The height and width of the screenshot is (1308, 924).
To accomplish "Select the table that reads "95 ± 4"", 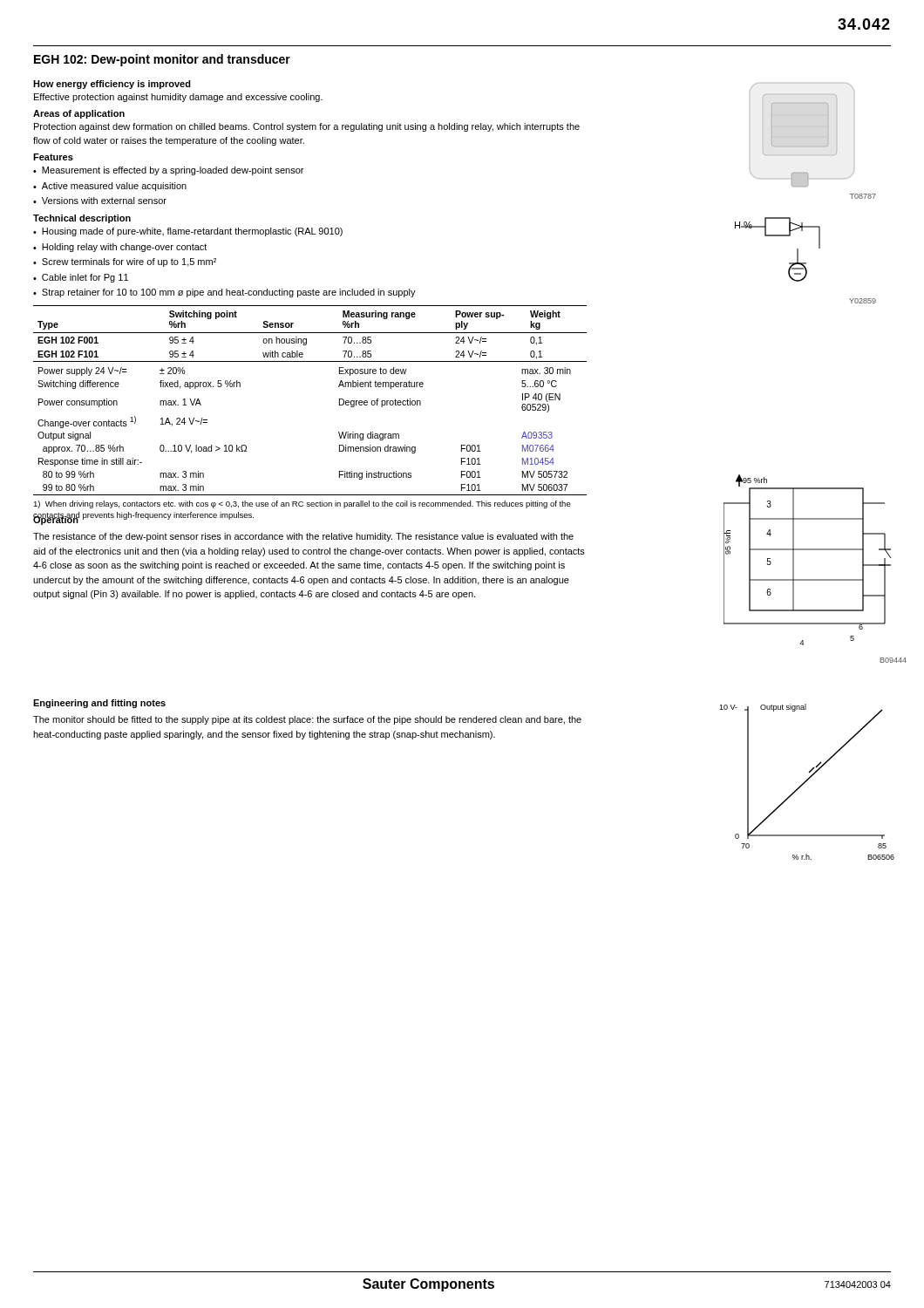I will pos(310,400).
